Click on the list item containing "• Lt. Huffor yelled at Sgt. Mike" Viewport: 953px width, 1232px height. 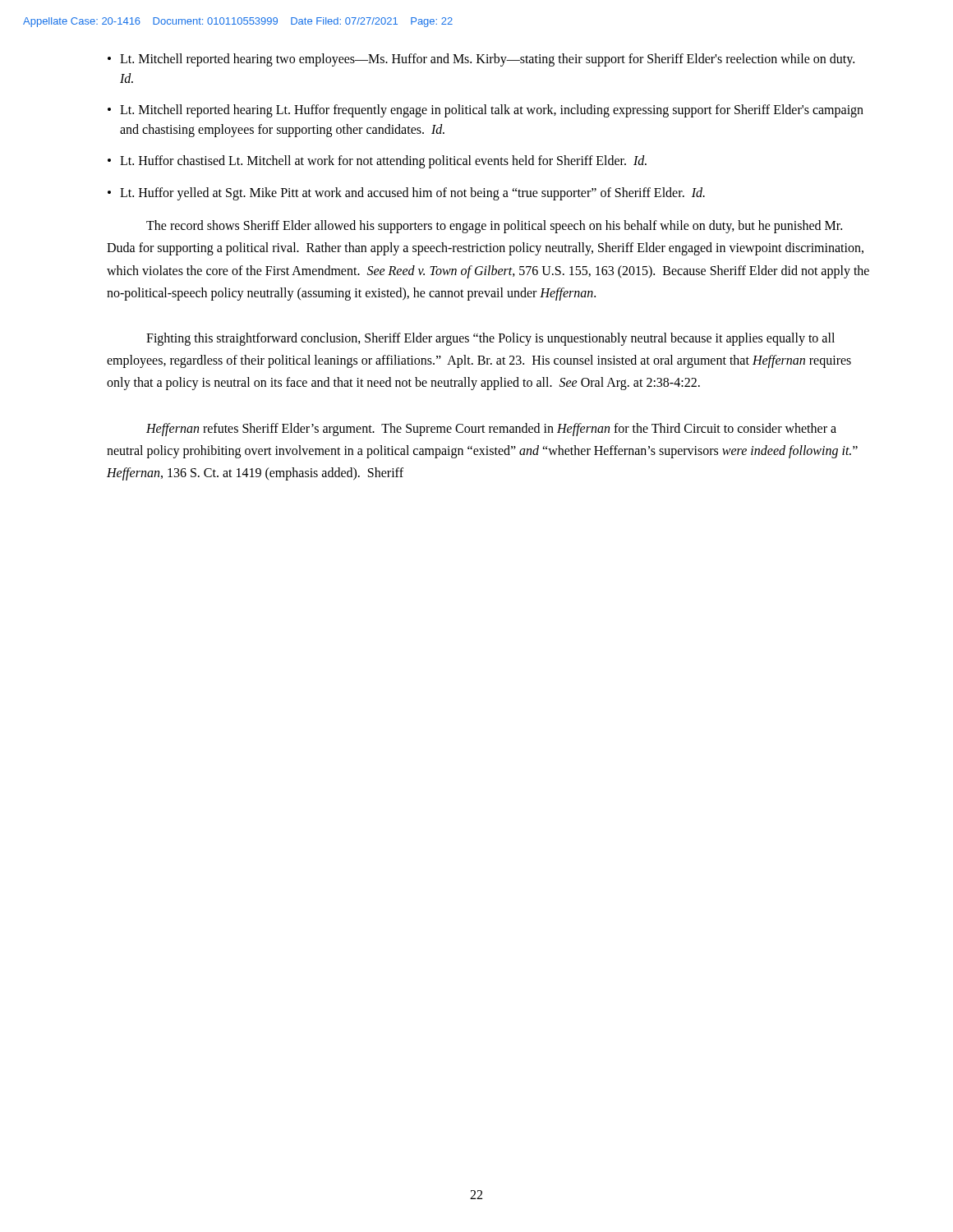[x=489, y=193]
